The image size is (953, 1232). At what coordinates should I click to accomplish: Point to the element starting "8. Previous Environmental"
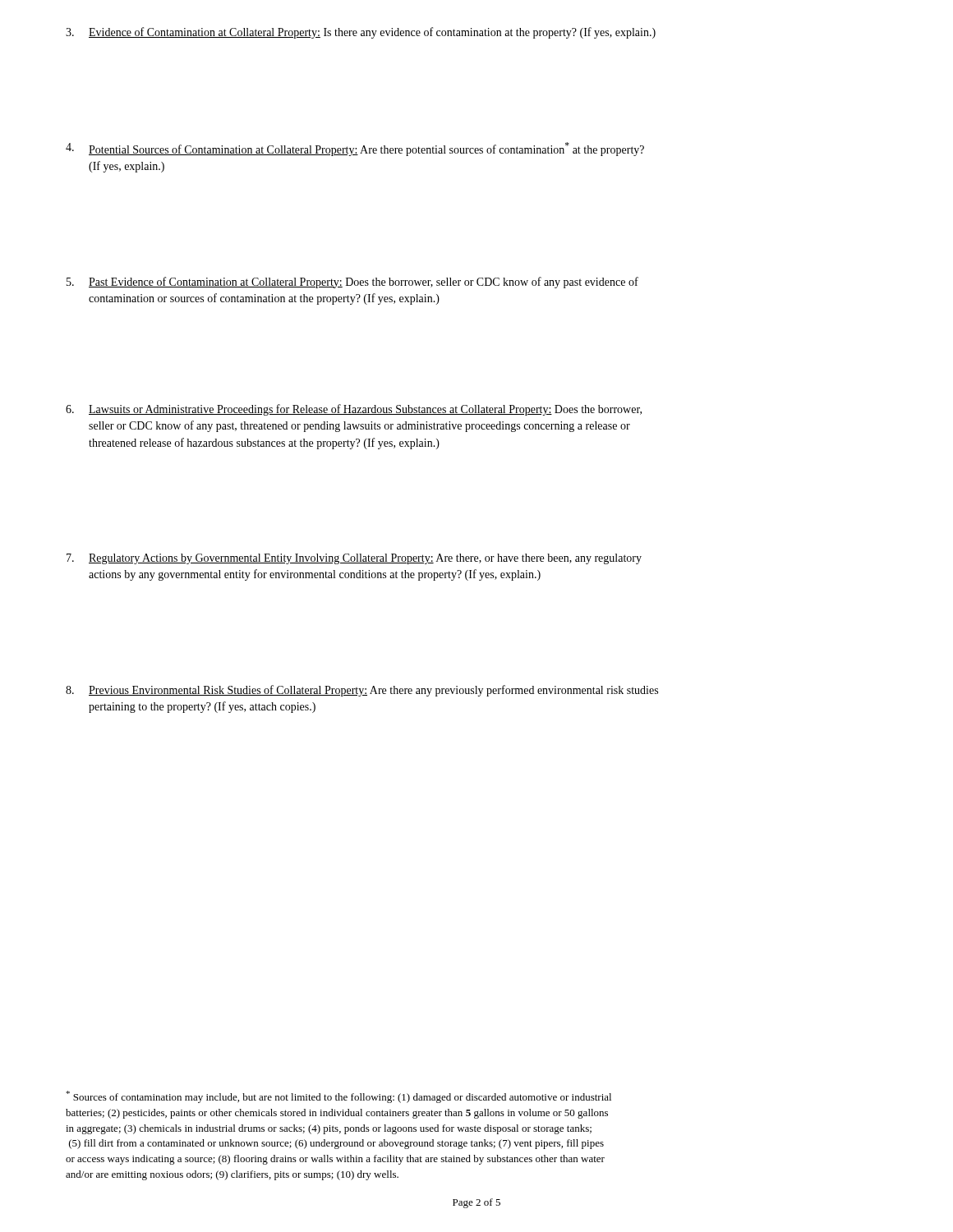pyautogui.click(x=476, y=699)
